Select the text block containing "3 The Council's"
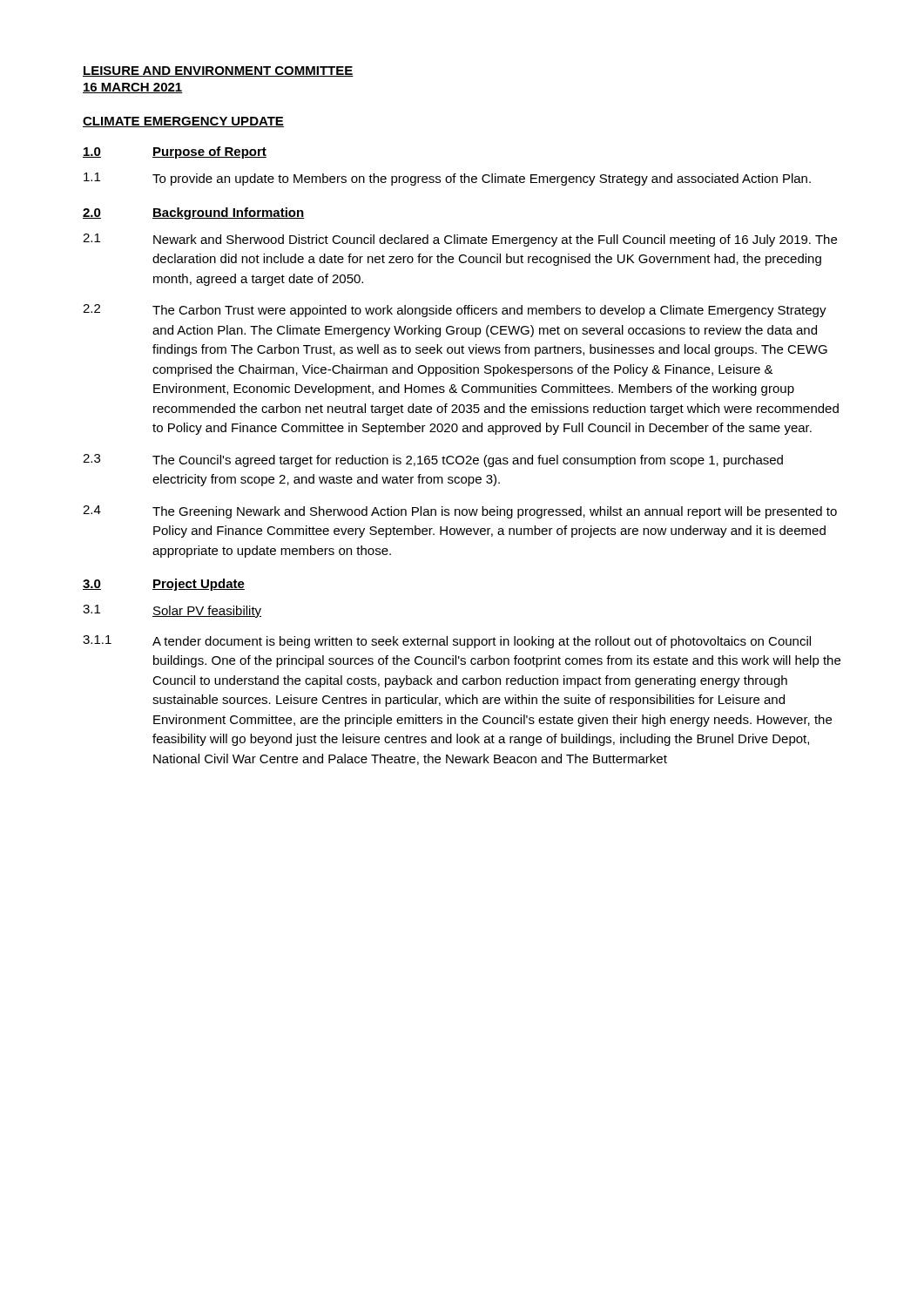The image size is (924, 1307). point(462,470)
